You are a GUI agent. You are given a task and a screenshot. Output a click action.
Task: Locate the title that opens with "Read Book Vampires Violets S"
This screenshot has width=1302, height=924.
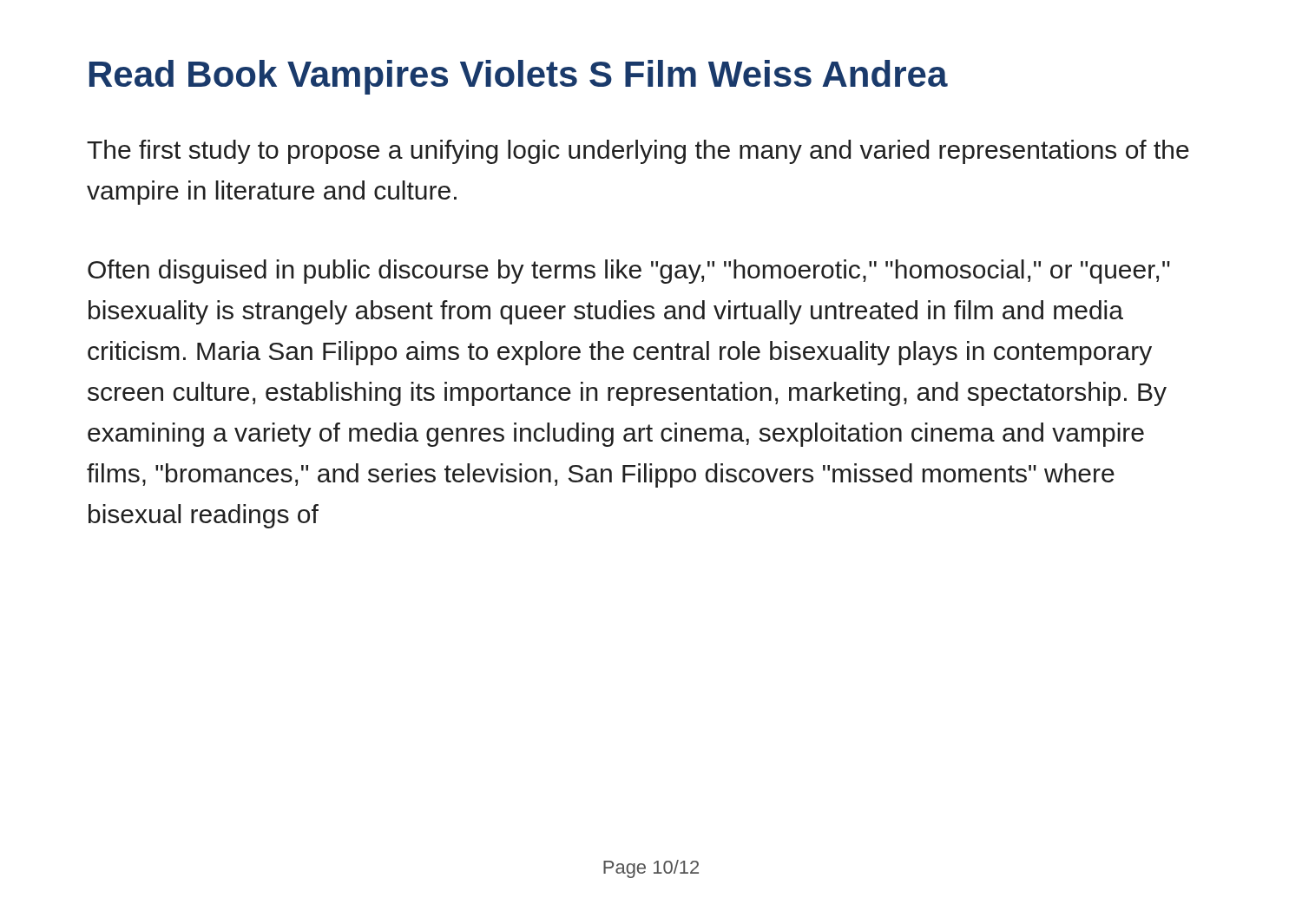tap(517, 75)
